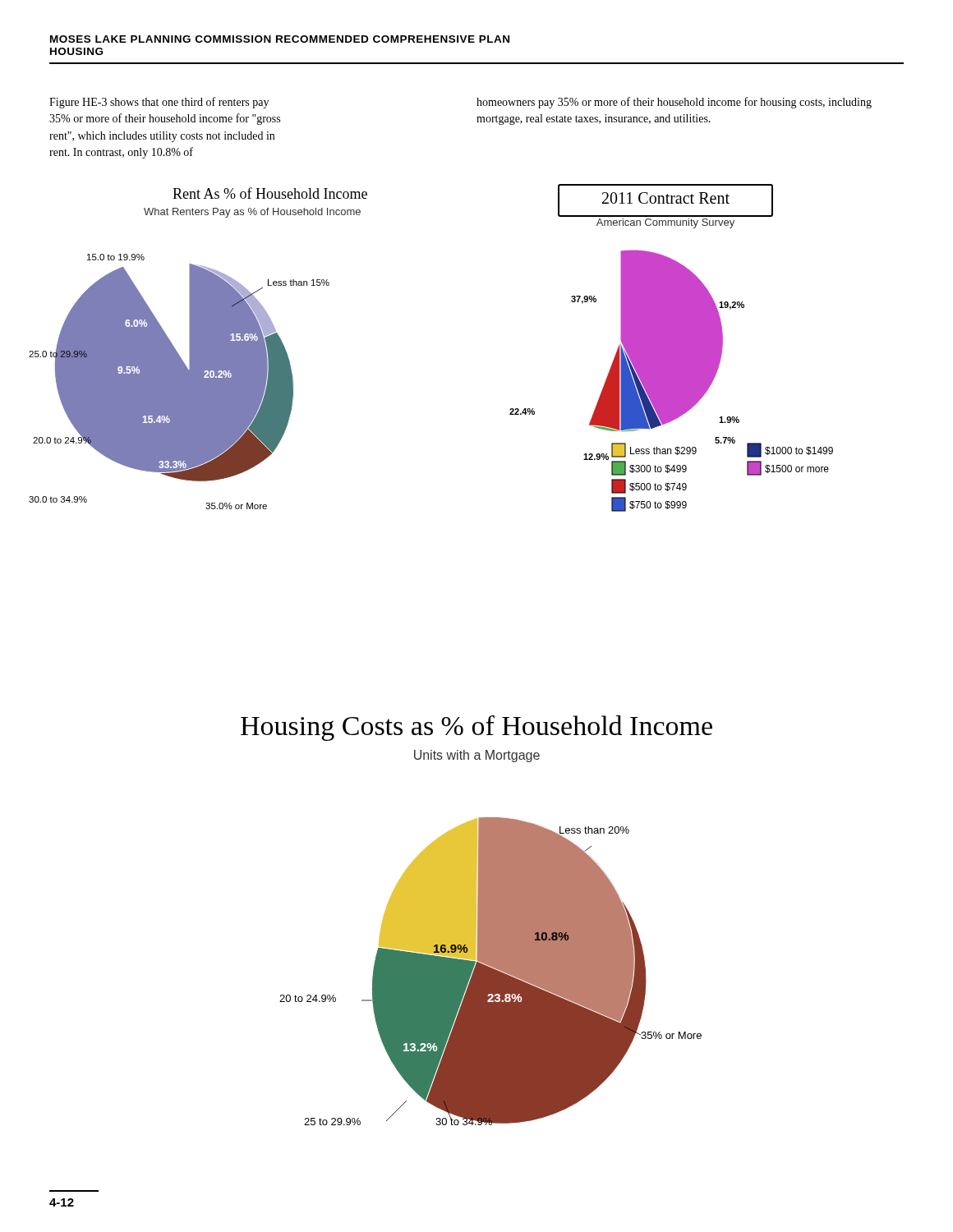Screen dimensions: 1232x953
Task: Navigate to the element starting "homeowners pay 35% or more of"
Action: [x=674, y=111]
